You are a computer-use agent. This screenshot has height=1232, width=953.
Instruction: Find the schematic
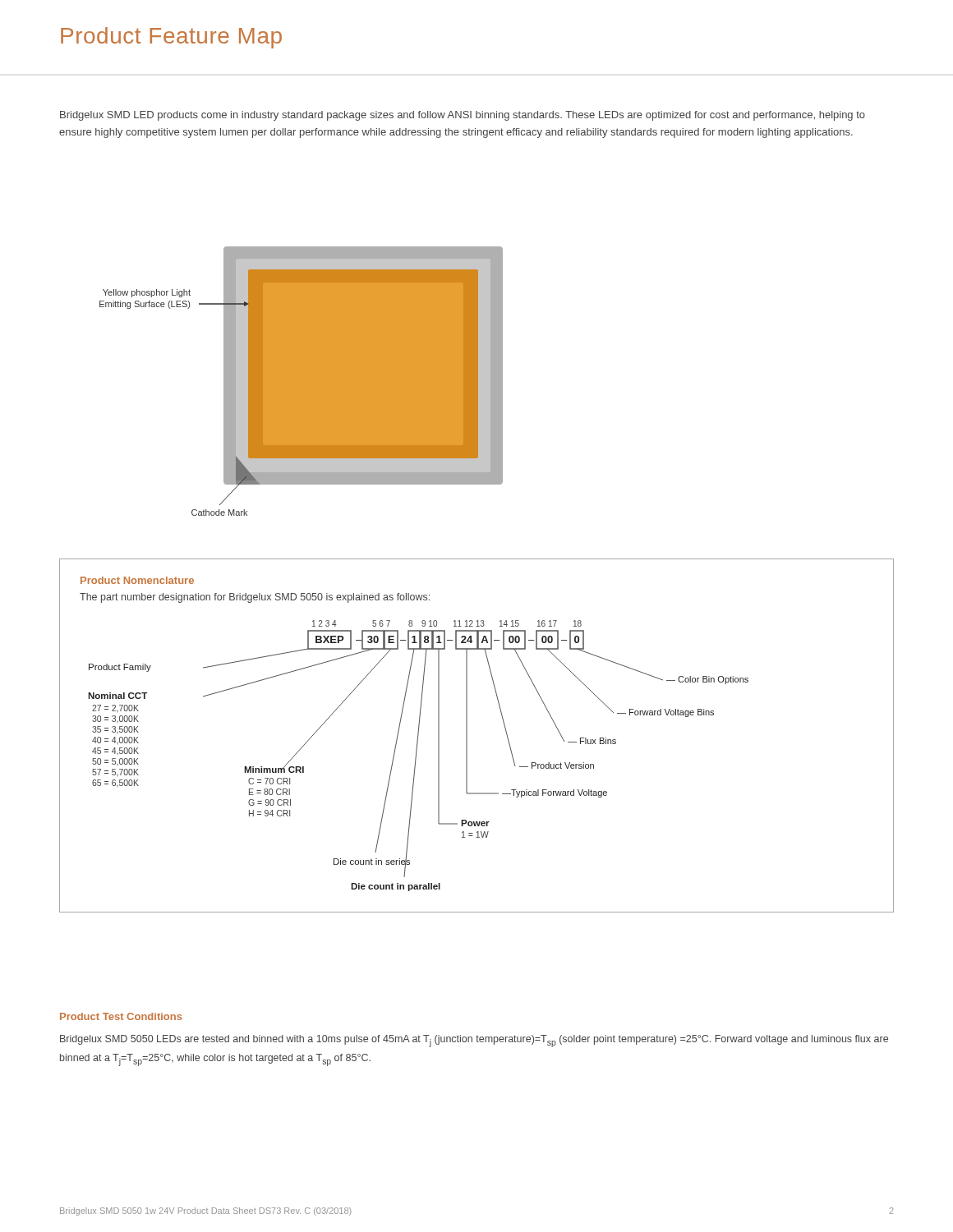(x=476, y=754)
